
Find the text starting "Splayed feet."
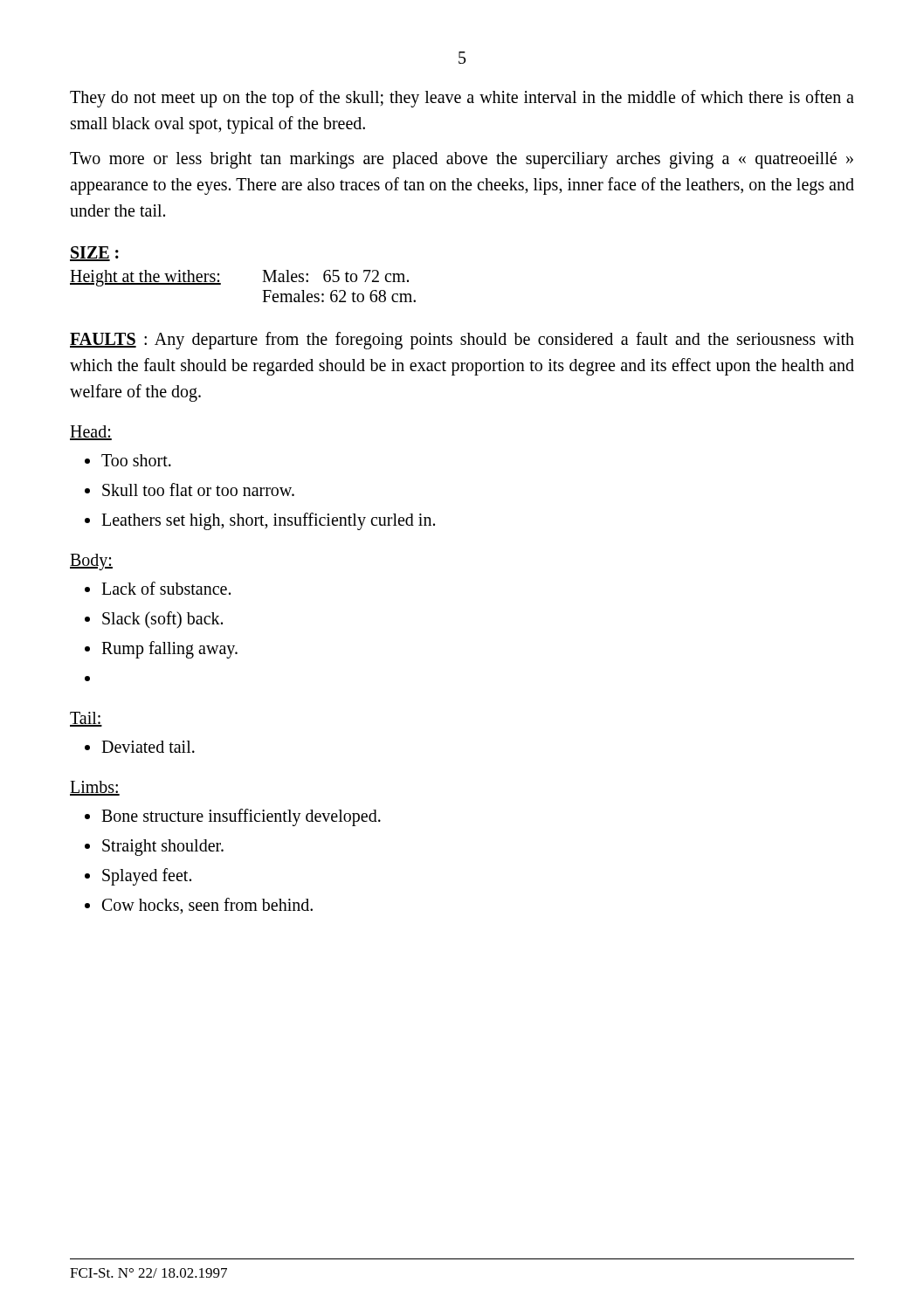pos(147,875)
